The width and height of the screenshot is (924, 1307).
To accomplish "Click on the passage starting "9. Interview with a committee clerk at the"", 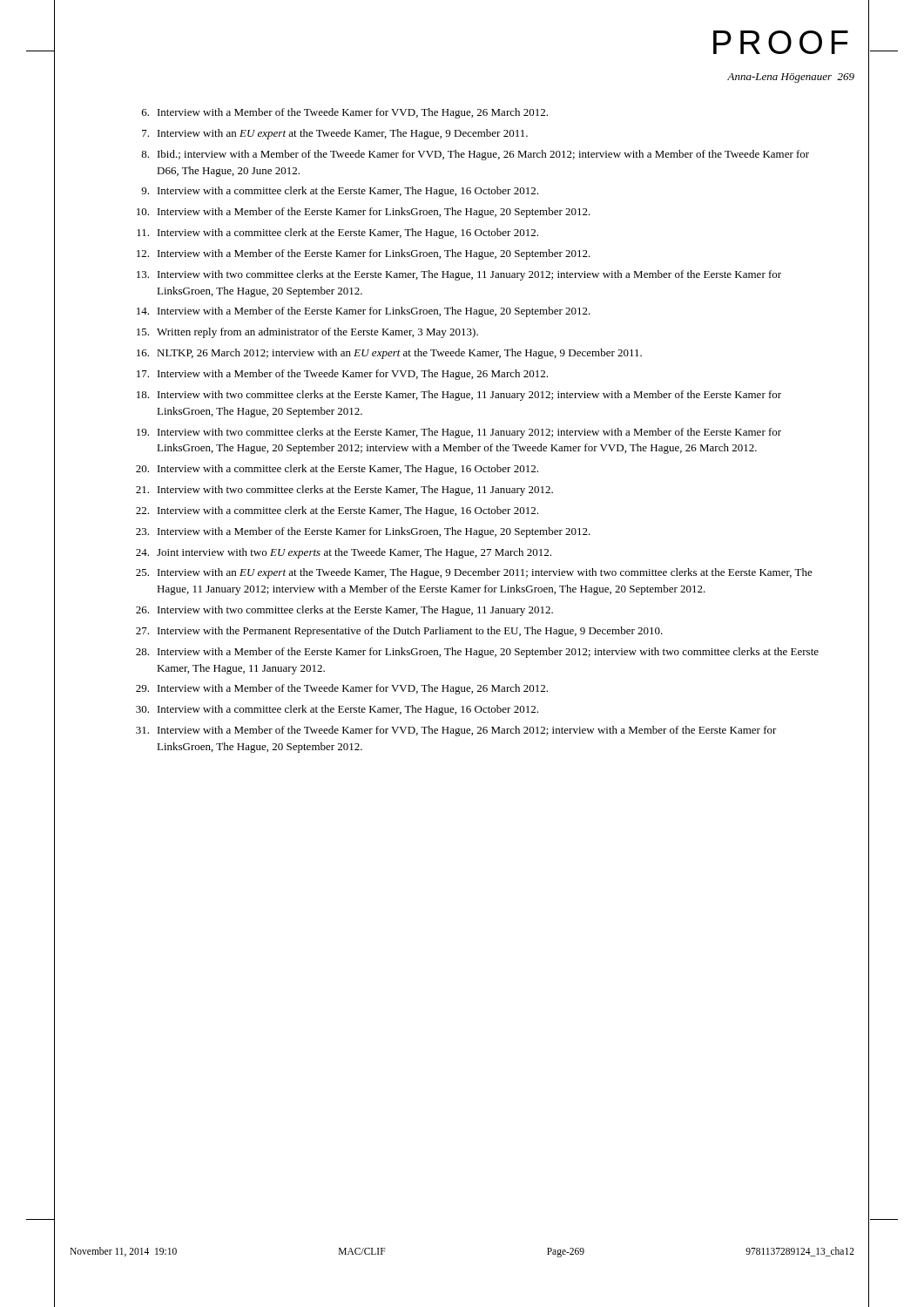I will click(x=471, y=191).
